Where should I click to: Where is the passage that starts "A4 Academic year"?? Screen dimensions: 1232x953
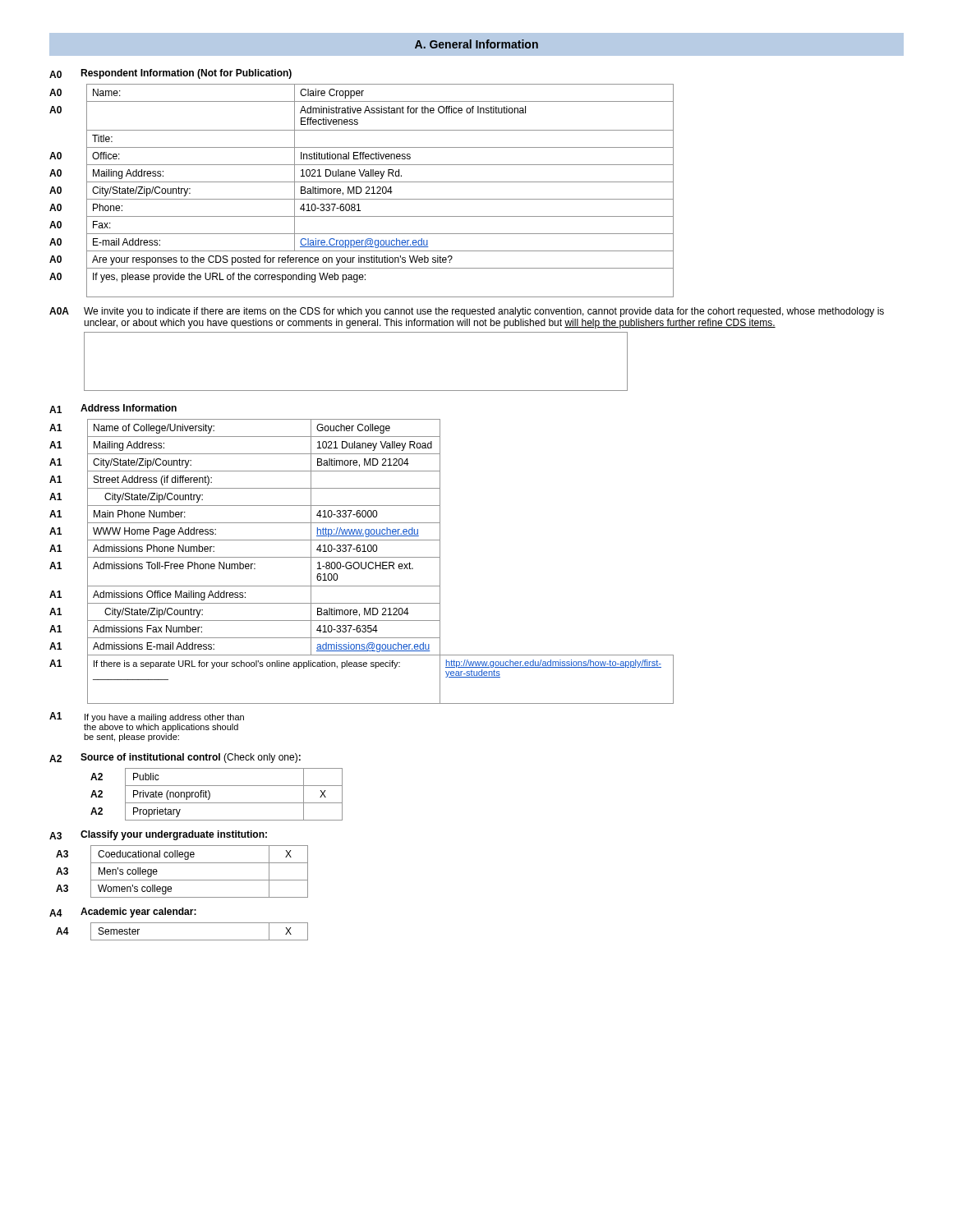coord(123,913)
